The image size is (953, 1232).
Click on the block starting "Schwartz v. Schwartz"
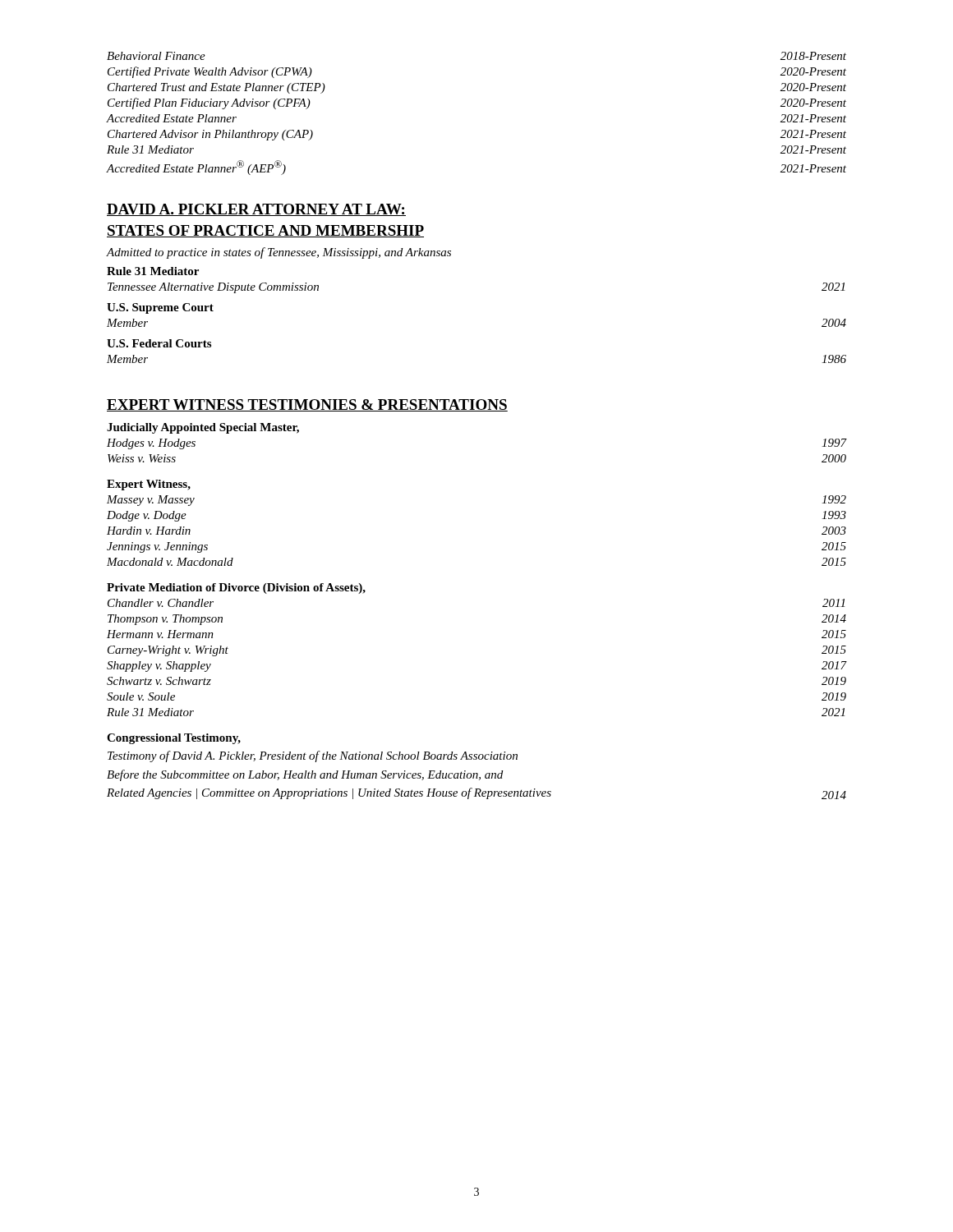tap(159, 681)
